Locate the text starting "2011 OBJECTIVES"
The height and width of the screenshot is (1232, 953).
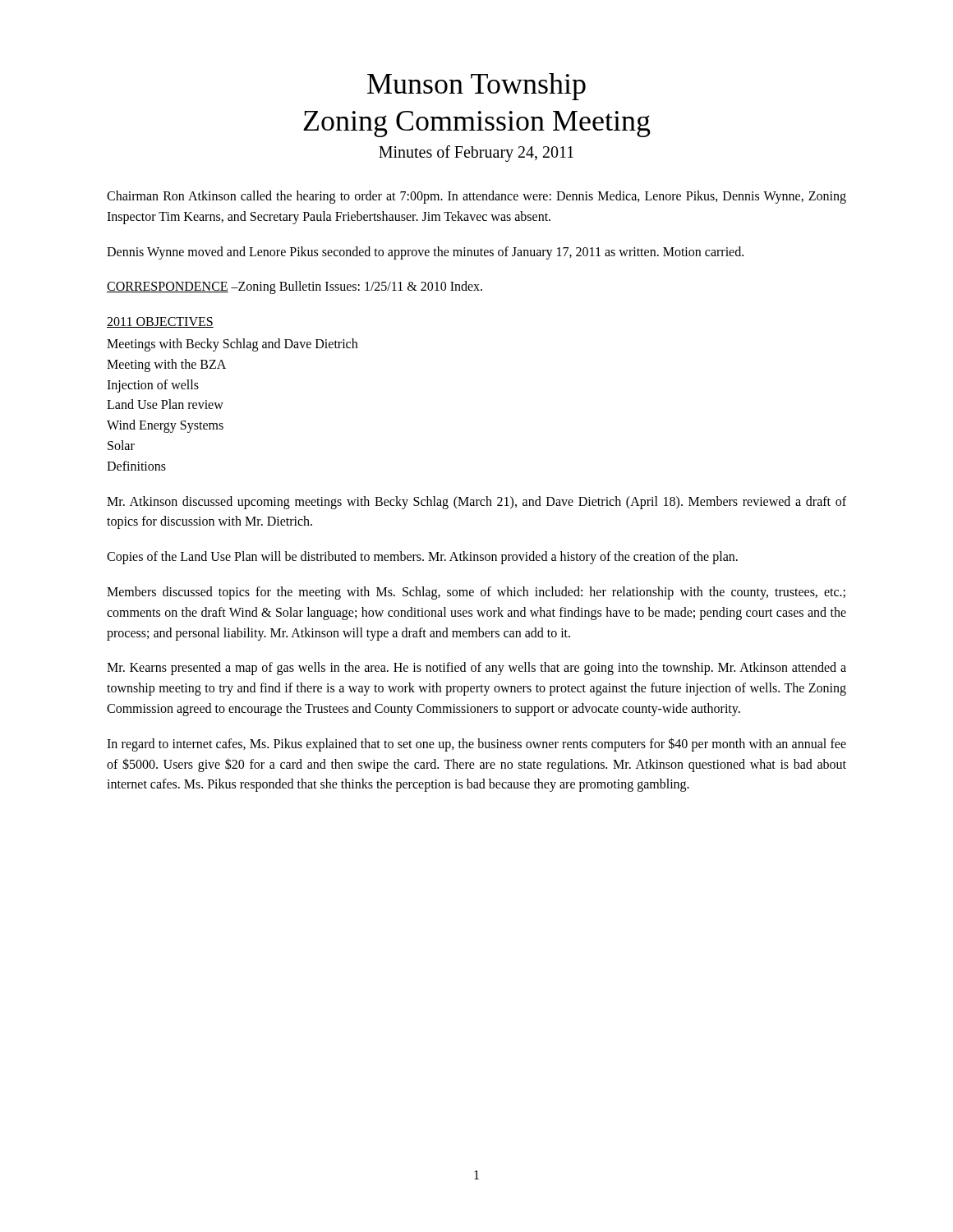[160, 322]
